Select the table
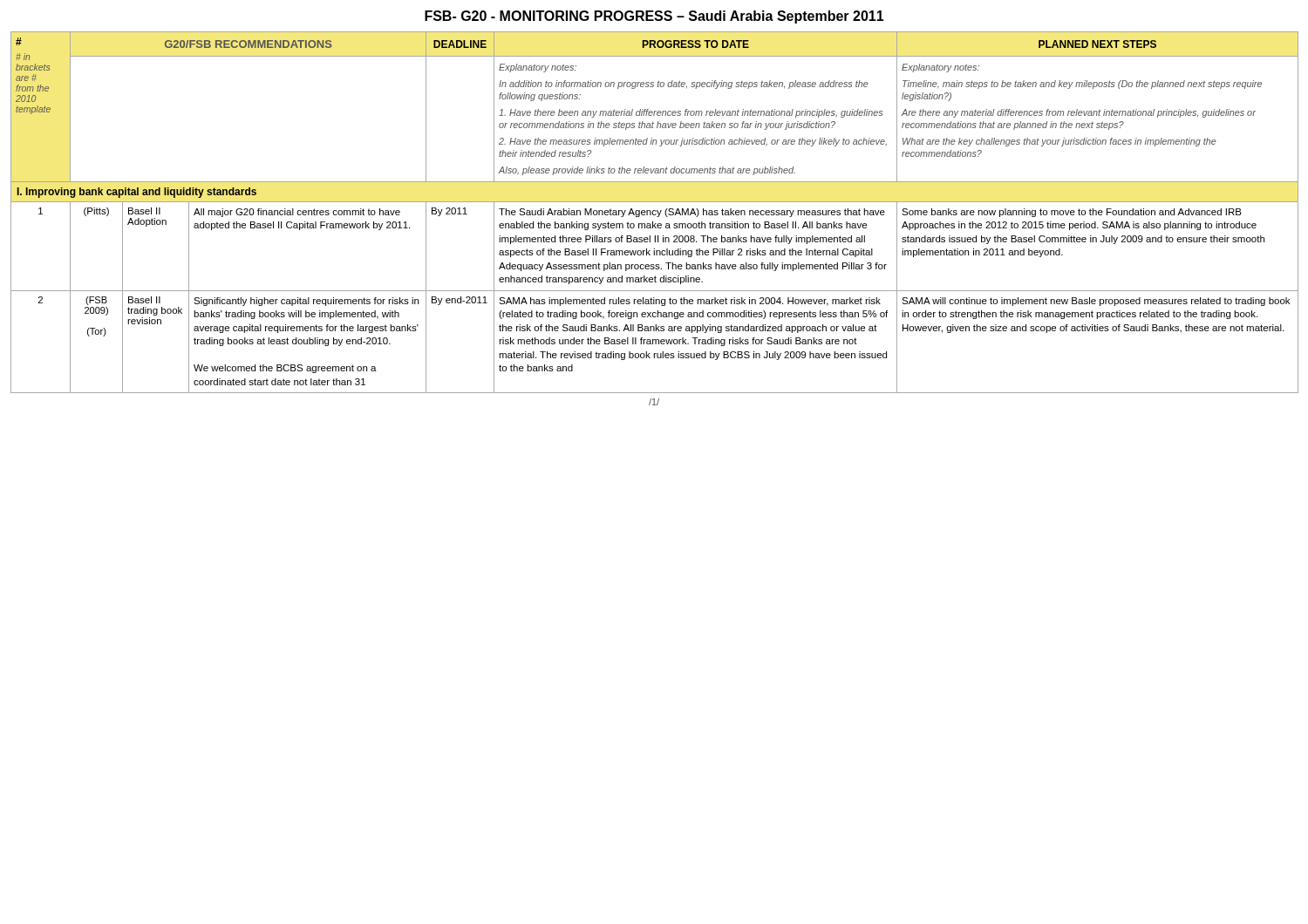The image size is (1308, 924). [654, 212]
